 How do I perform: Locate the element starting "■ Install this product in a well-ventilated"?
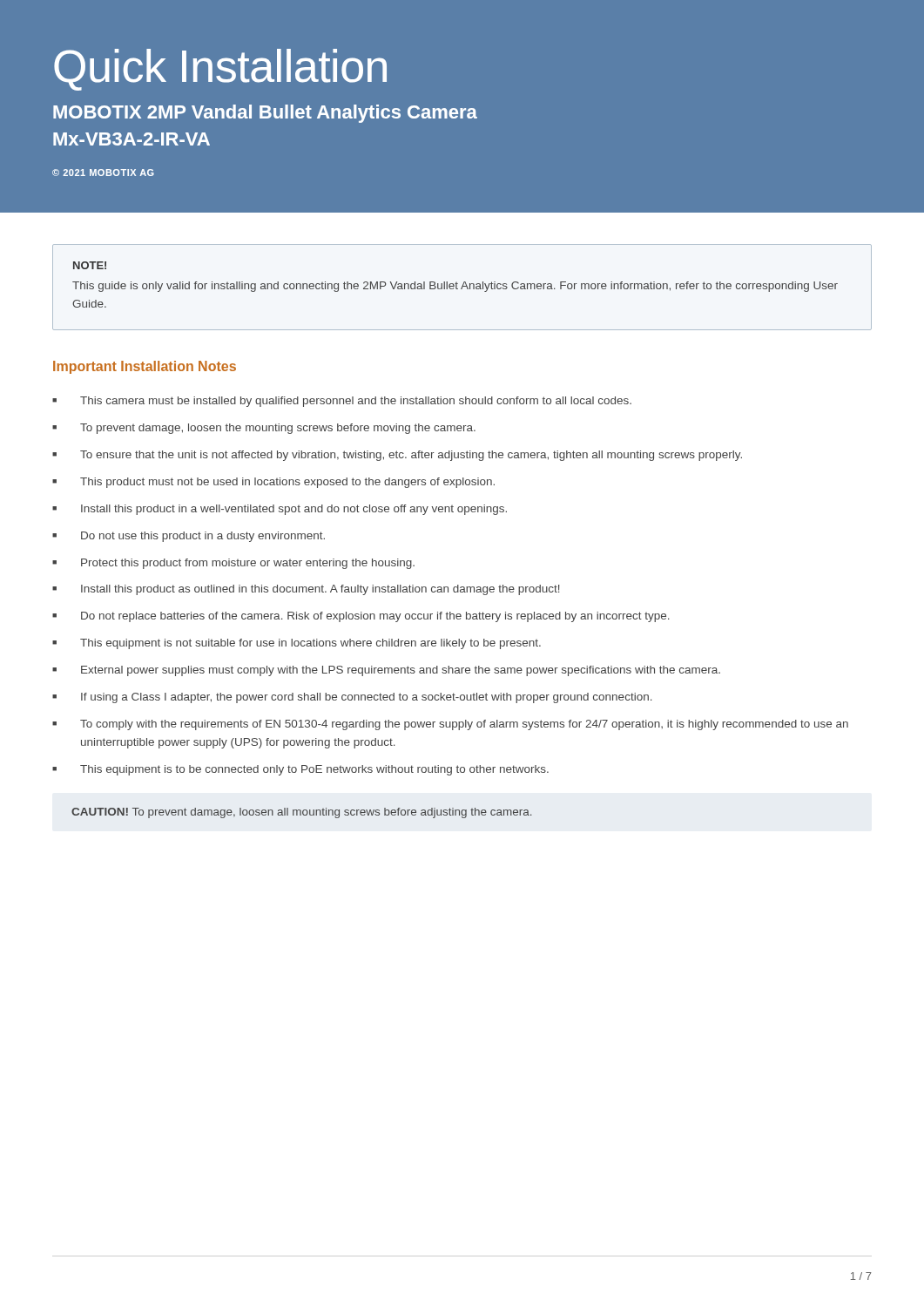tap(280, 509)
